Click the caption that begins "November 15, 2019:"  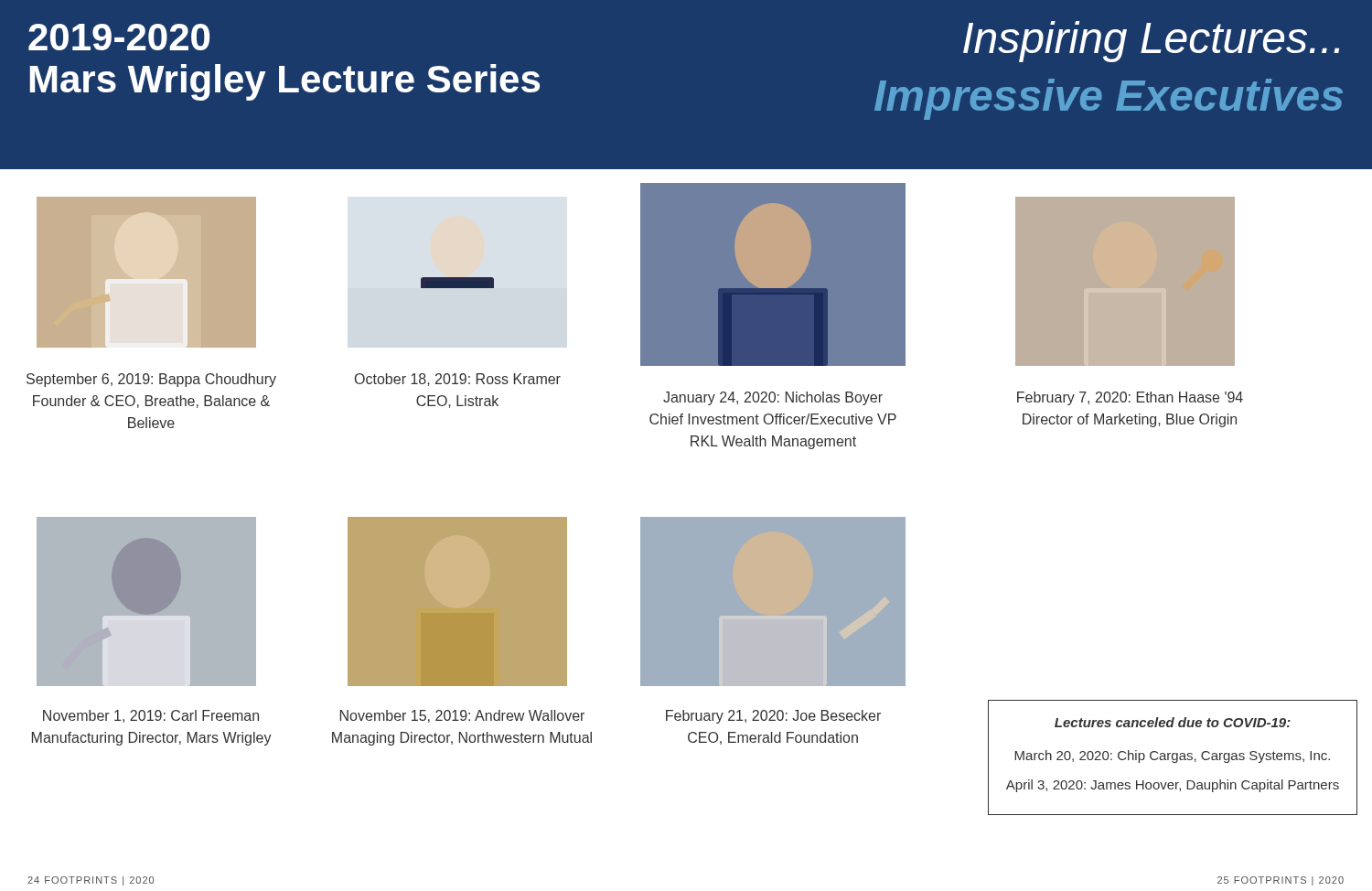coord(462,727)
